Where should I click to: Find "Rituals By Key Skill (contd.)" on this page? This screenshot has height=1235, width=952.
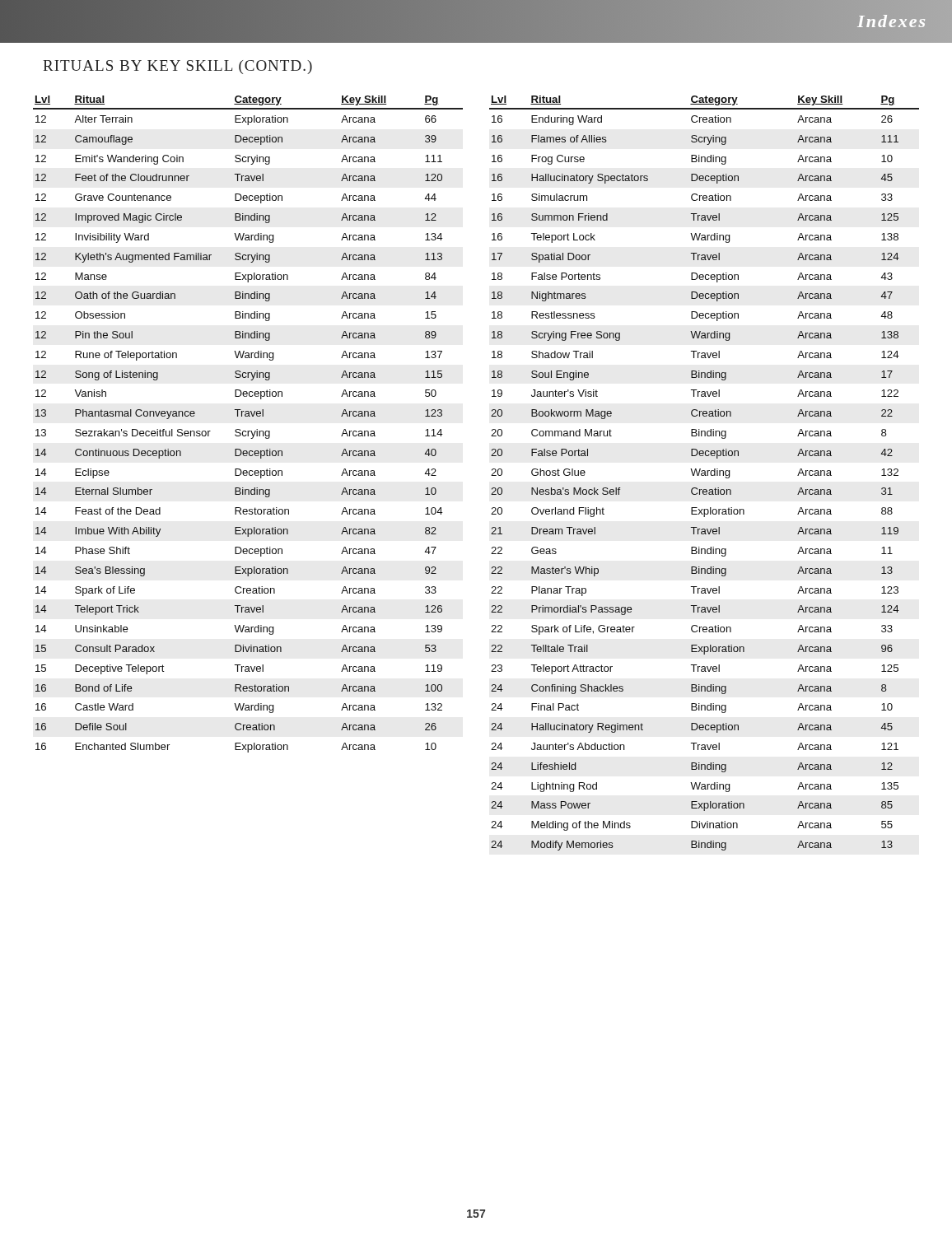click(x=178, y=65)
